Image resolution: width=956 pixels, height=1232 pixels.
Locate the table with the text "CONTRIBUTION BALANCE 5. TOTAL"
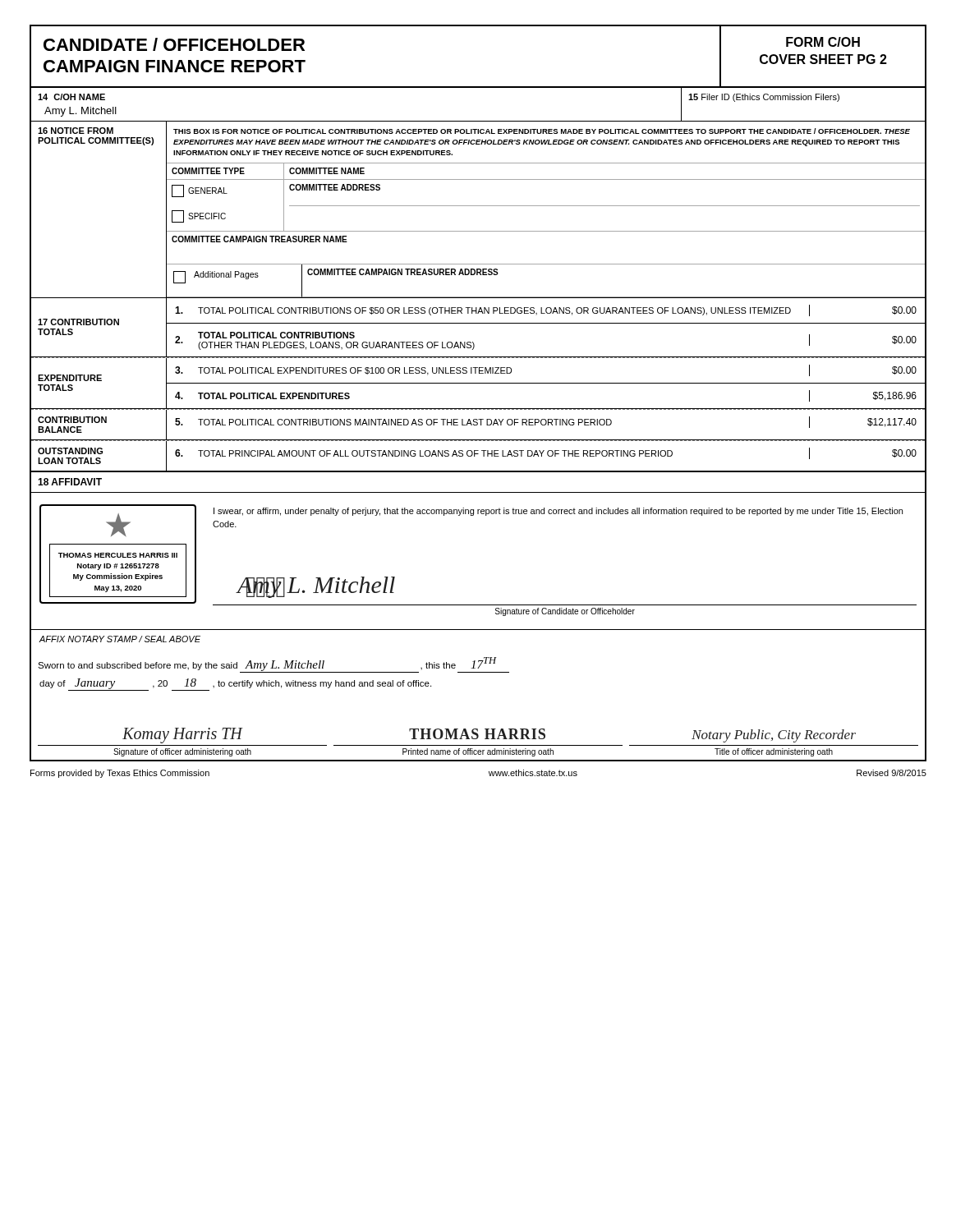[x=478, y=424]
